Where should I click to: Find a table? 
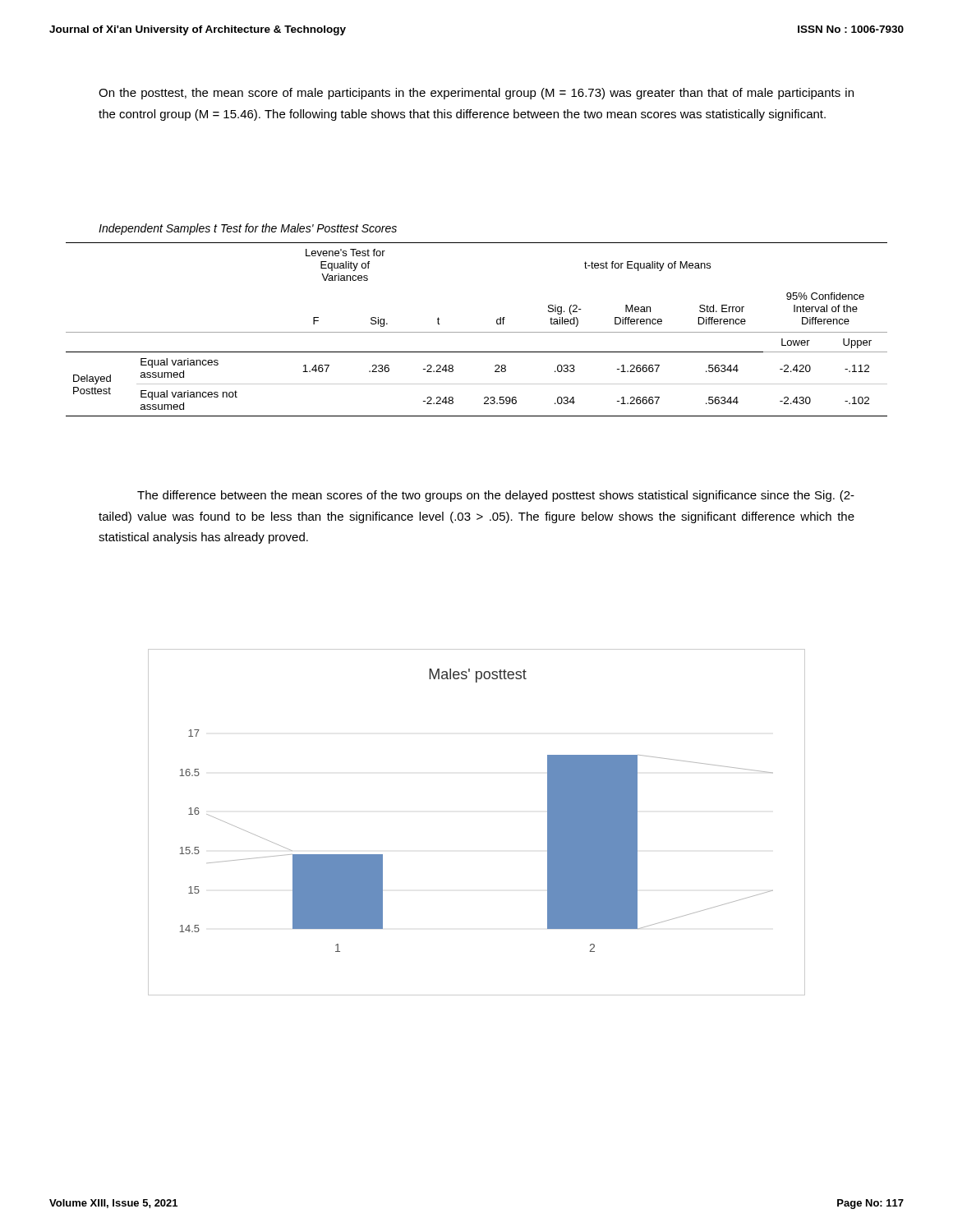(x=476, y=329)
